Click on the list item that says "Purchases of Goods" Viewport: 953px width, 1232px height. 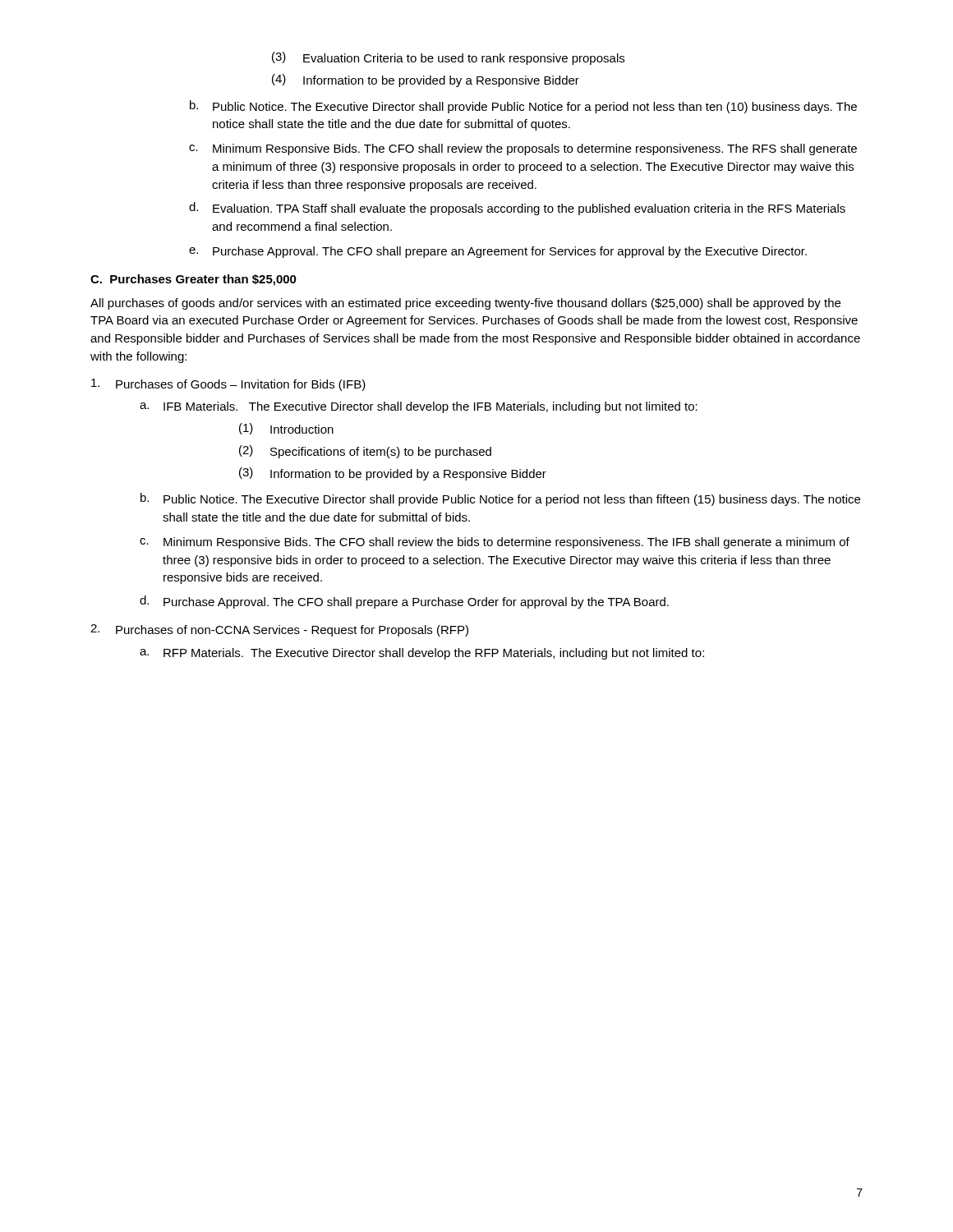(228, 384)
